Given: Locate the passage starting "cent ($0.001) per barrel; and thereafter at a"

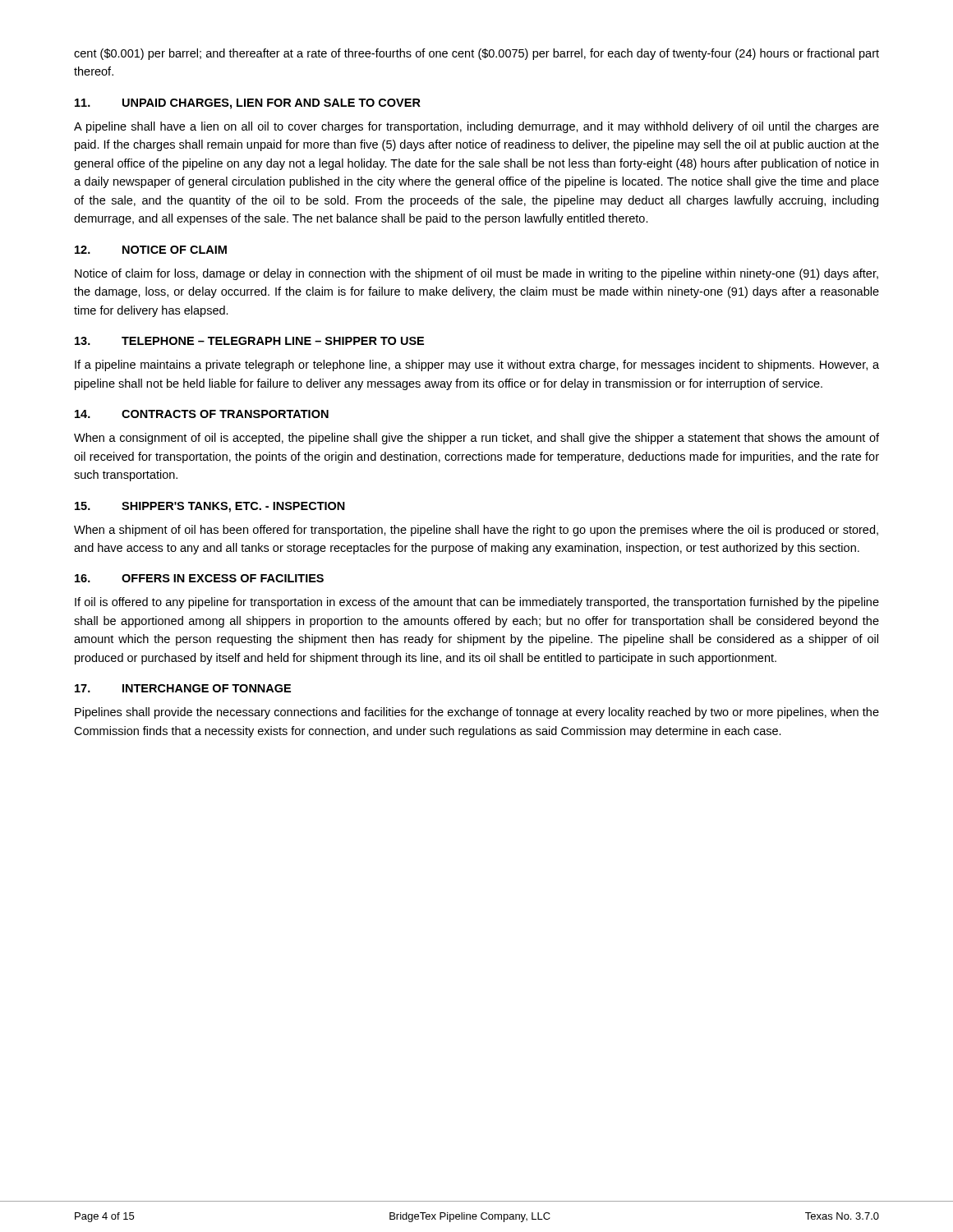Looking at the screenshot, I should click(x=476, y=63).
